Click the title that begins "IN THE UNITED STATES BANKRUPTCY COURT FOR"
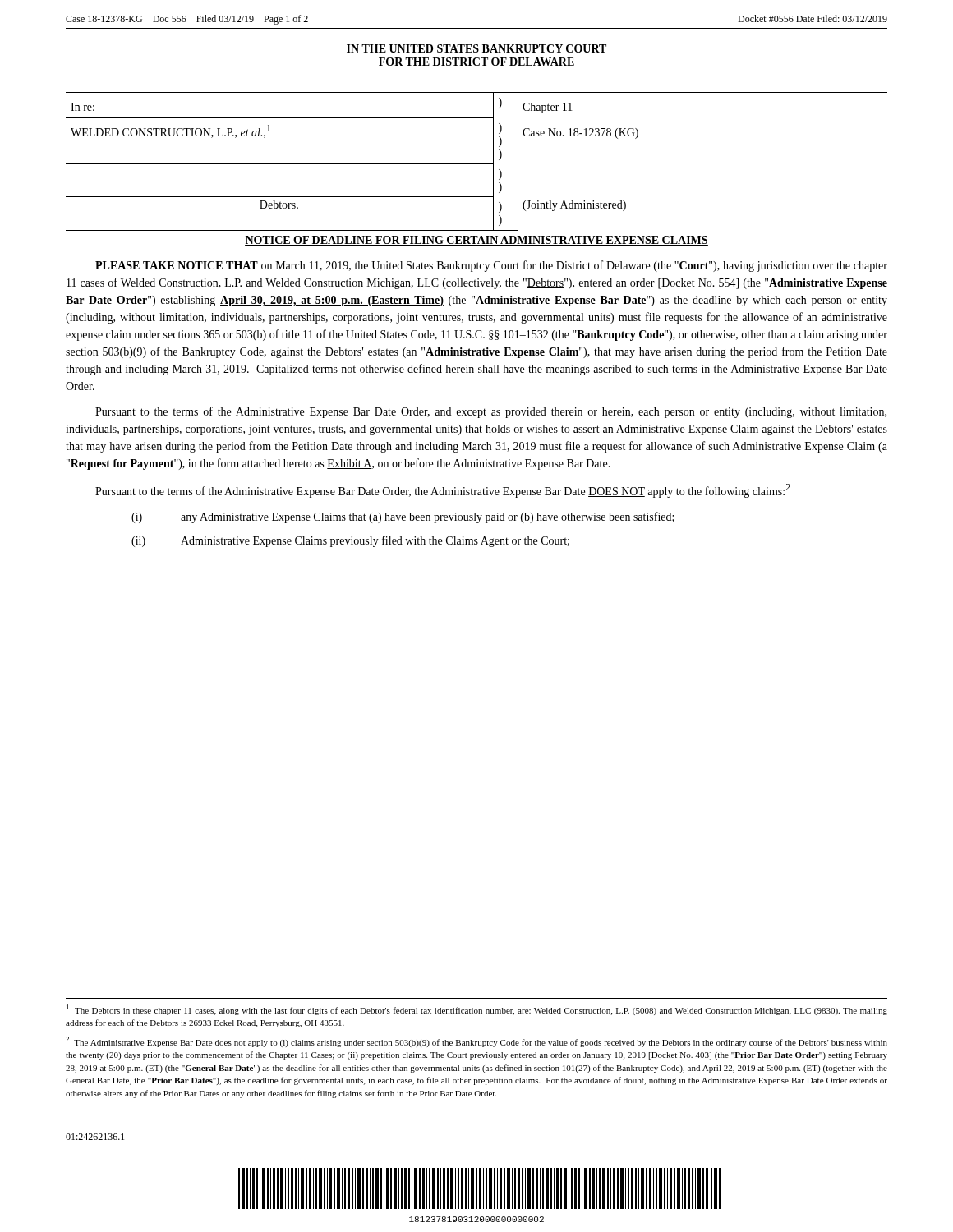The width and height of the screenshot is (953, 1232). (x=476, y=56)
